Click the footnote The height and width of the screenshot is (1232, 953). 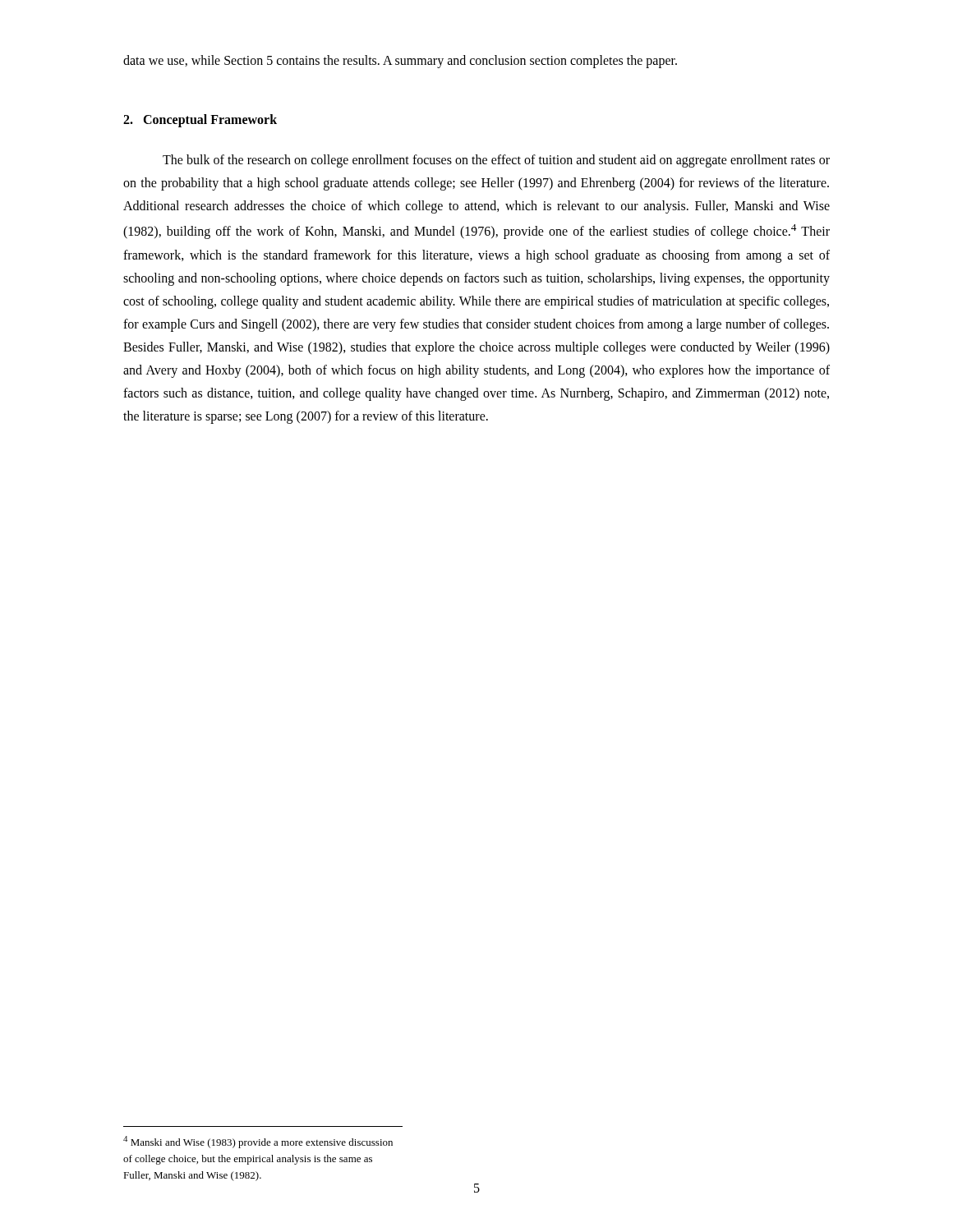(x=258, y=1157)
